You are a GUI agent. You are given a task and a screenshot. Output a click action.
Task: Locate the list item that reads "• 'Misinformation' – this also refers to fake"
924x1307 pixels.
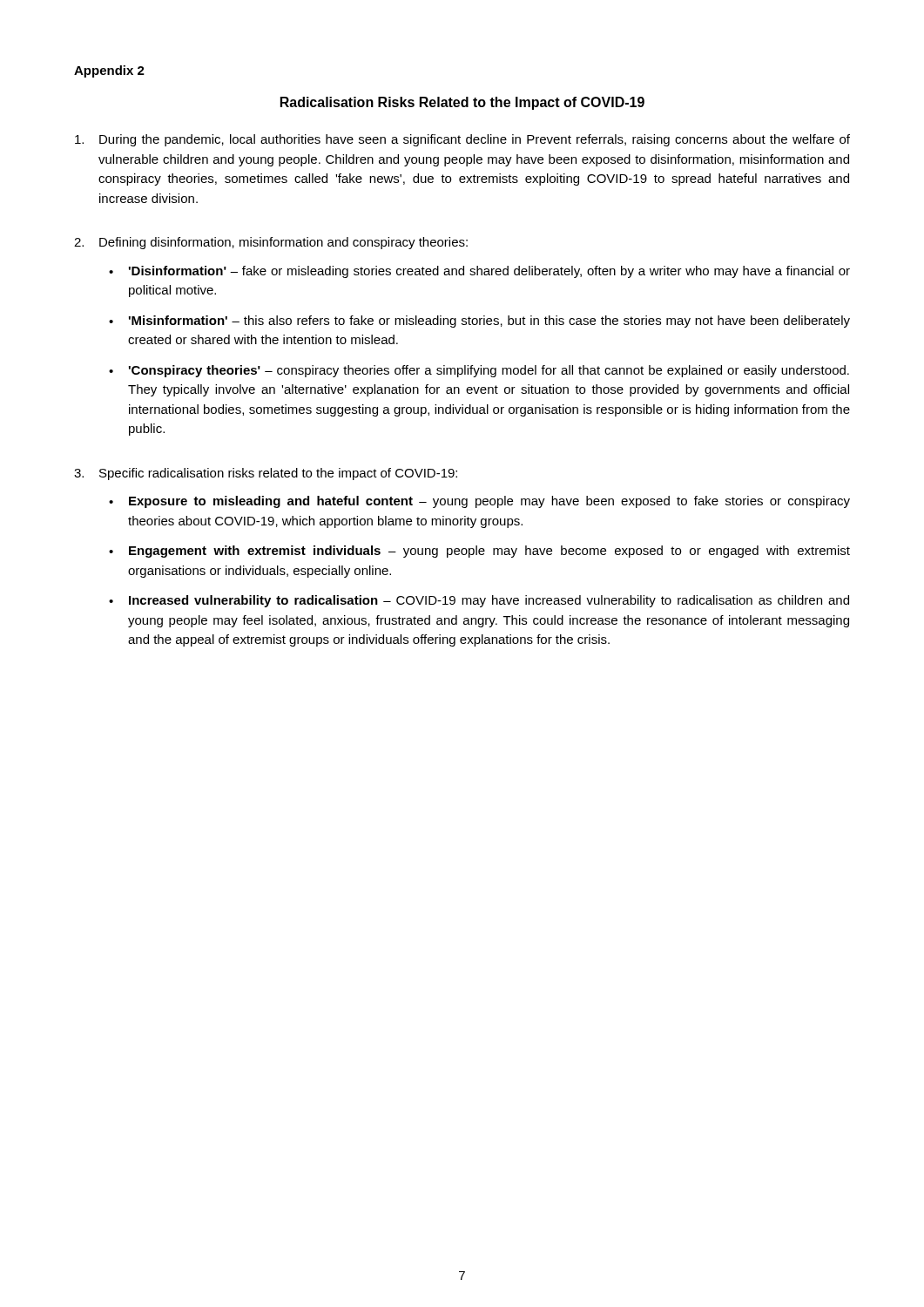479,330
